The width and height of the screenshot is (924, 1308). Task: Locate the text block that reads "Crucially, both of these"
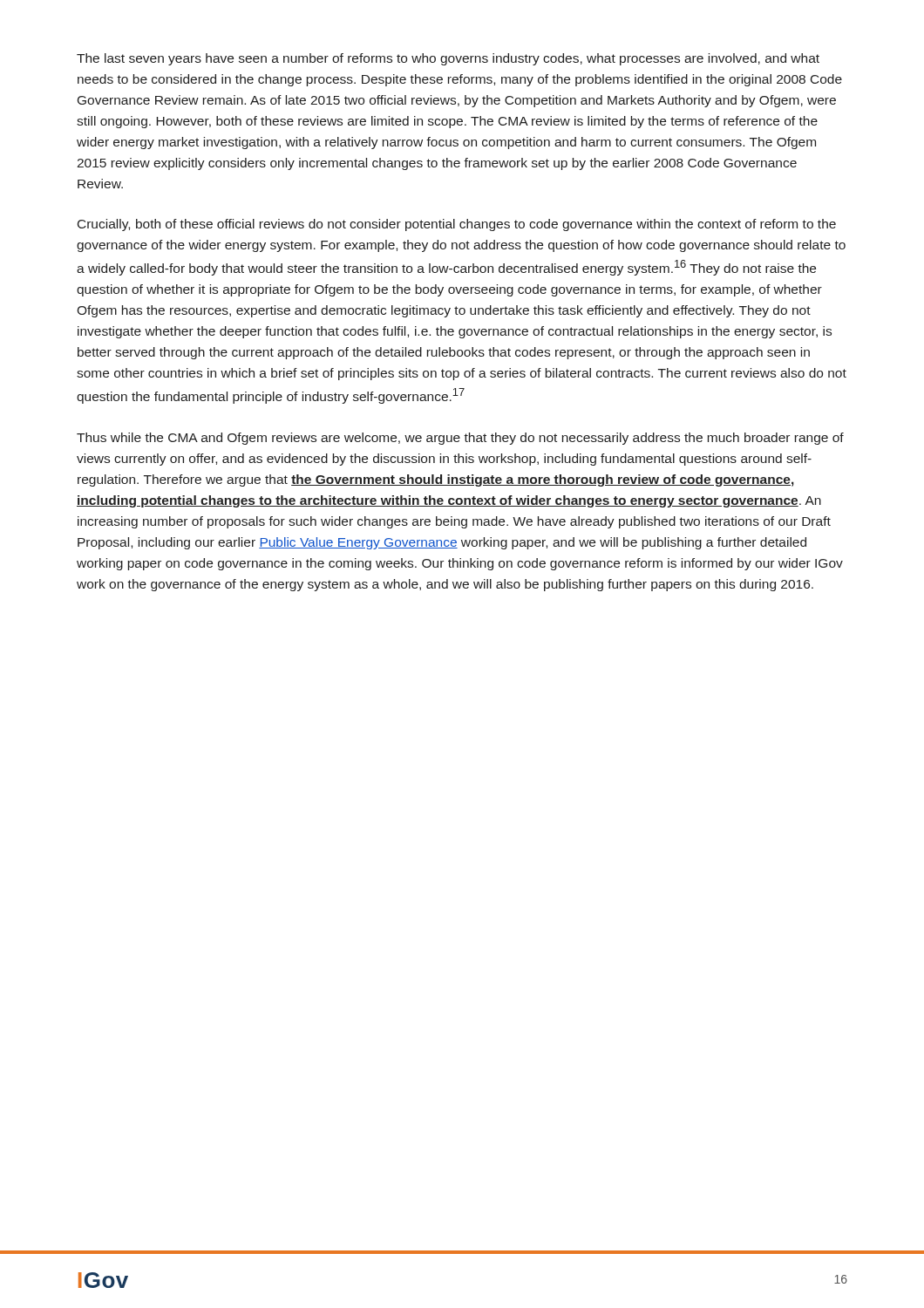[462, 311]
